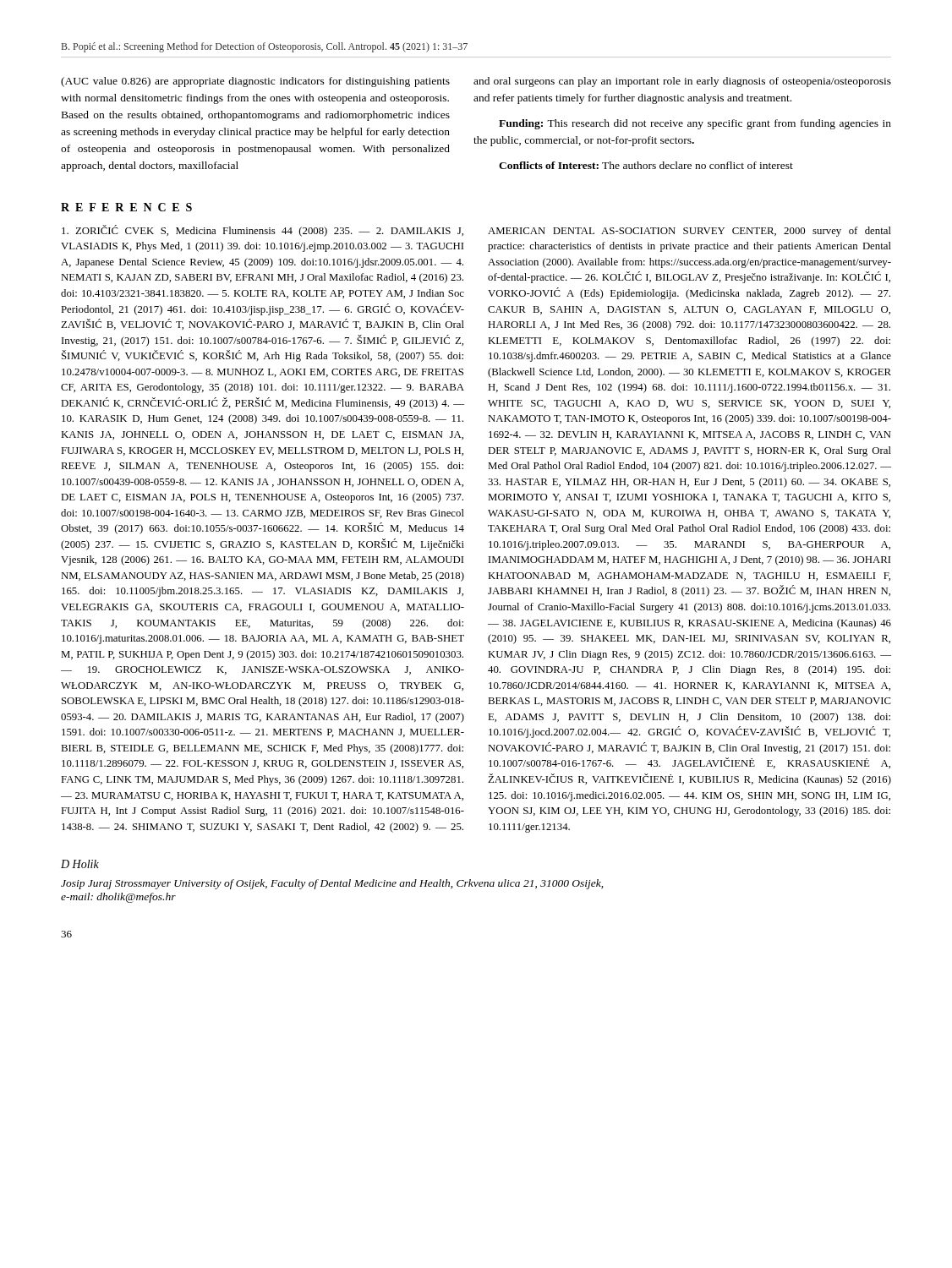
Task: Find the element starting "Josip Juraj Strossmayer"
Action: (x=332, y=890)
